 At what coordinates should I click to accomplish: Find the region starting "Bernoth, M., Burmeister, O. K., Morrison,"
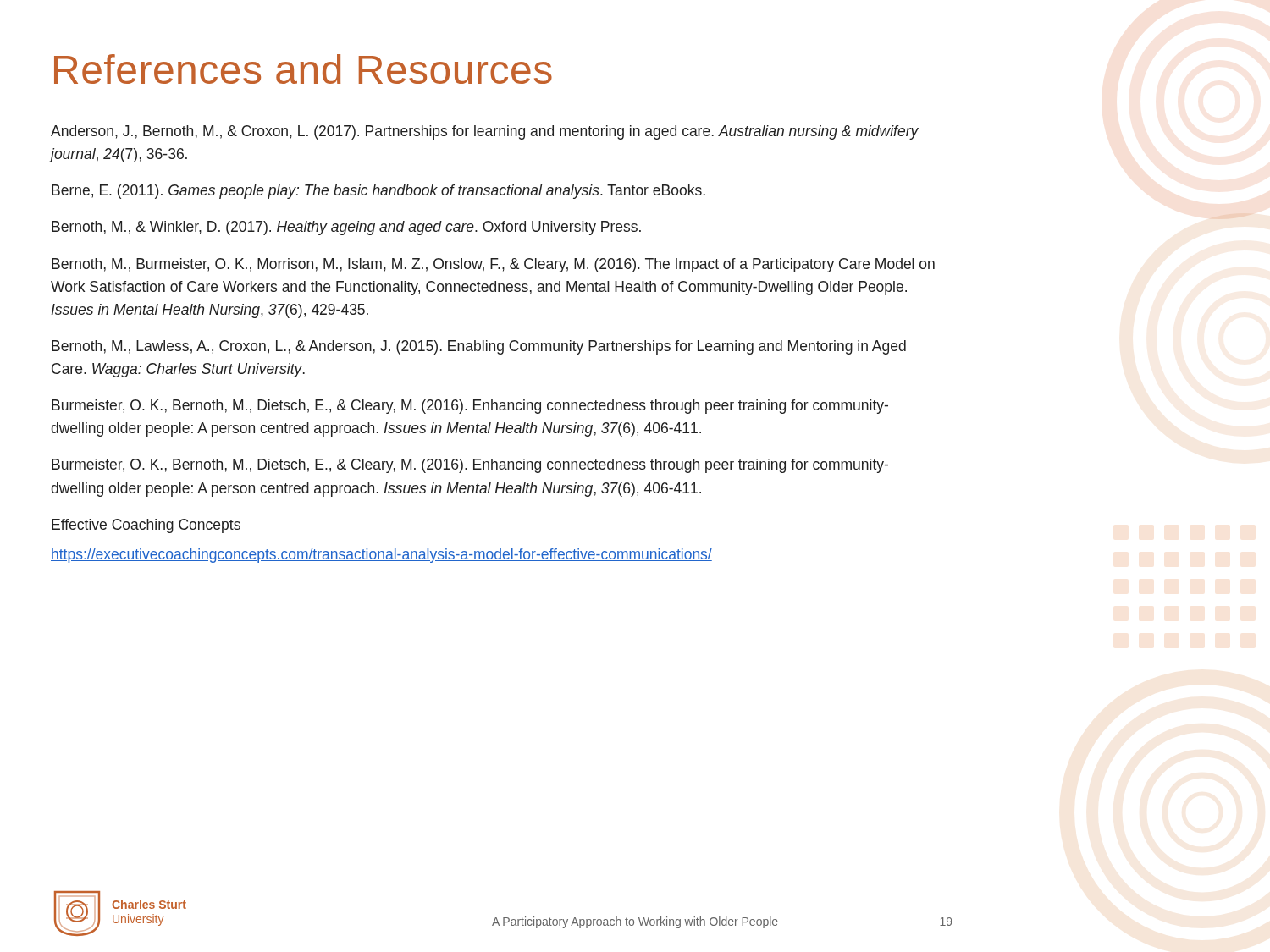(493, 287)
